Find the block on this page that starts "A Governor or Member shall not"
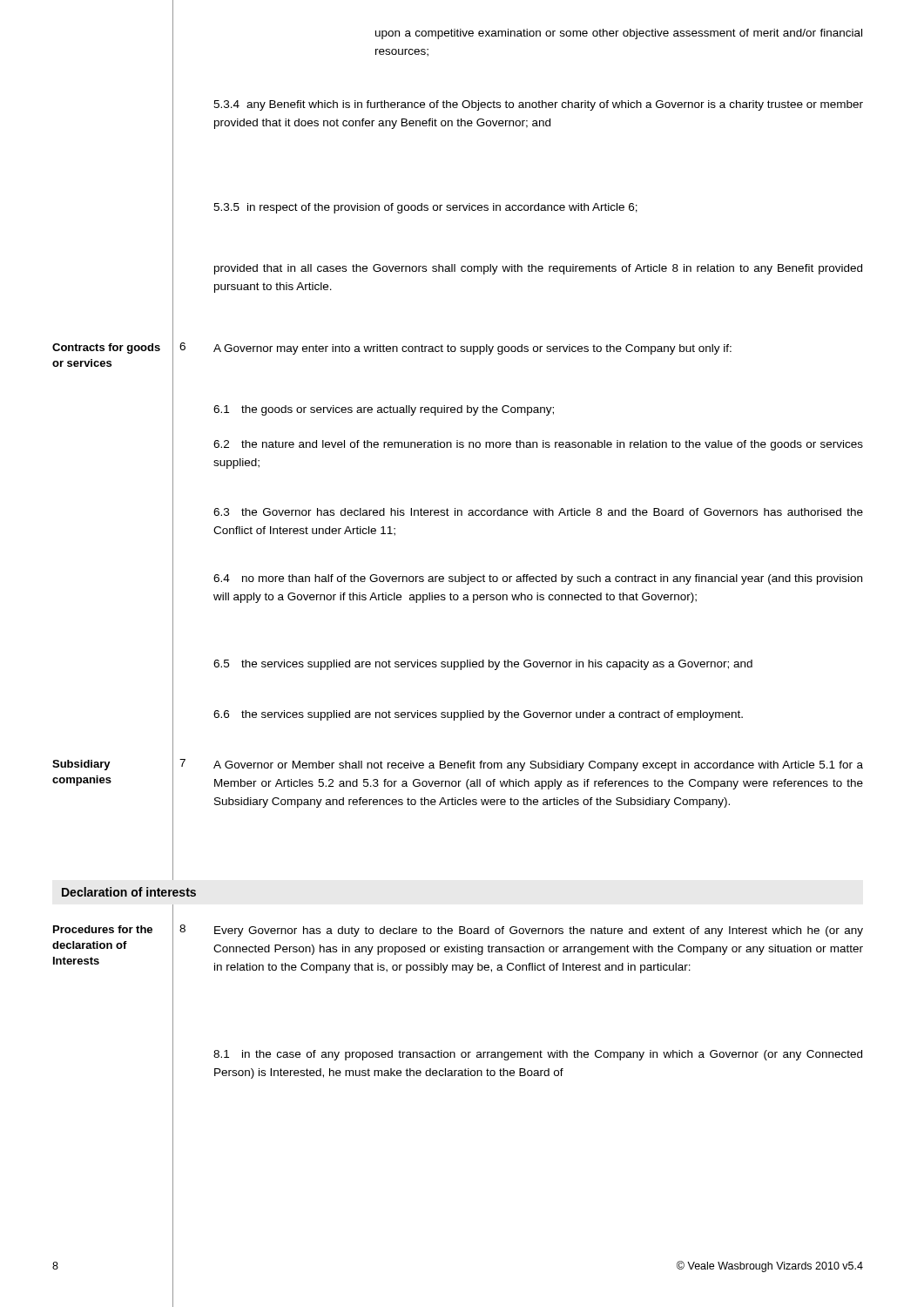This screenshot has height=1307, width=924. (x=538, y=783)
